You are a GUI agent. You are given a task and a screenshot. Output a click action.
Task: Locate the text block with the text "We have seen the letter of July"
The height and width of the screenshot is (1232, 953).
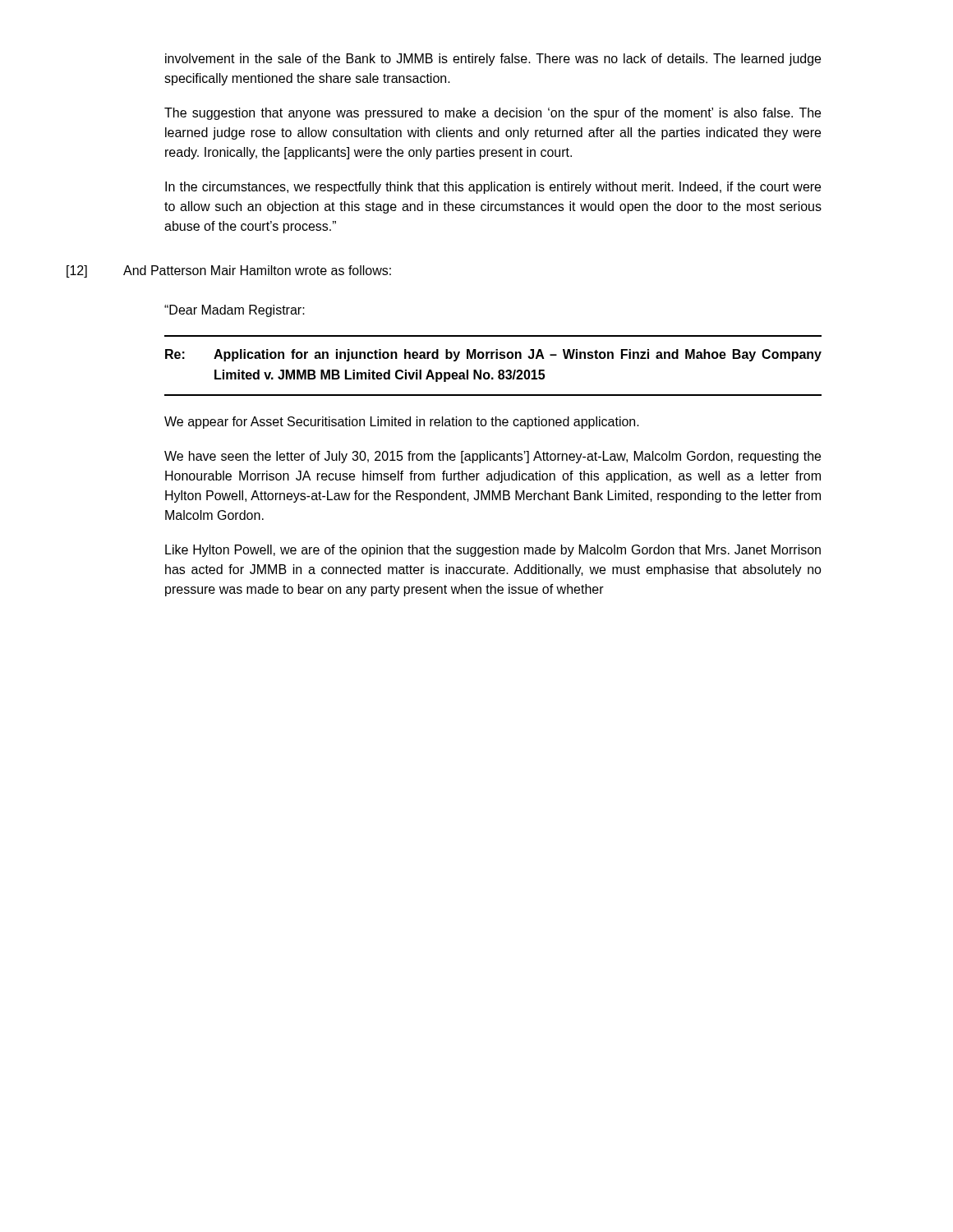click(493, 485)
